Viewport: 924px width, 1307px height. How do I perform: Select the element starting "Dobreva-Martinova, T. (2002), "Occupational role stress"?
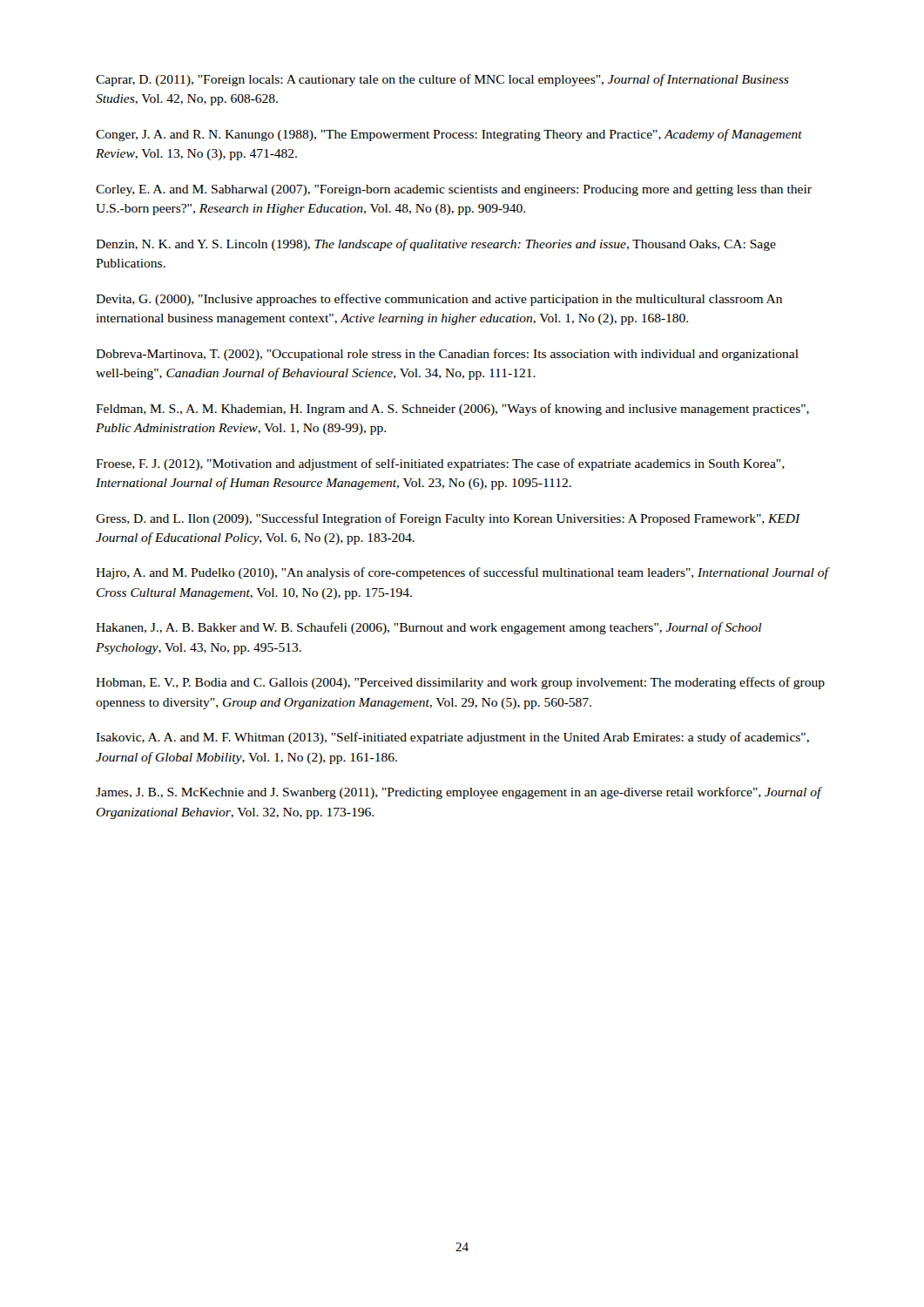pyautogui.click(x=447, y=363)
